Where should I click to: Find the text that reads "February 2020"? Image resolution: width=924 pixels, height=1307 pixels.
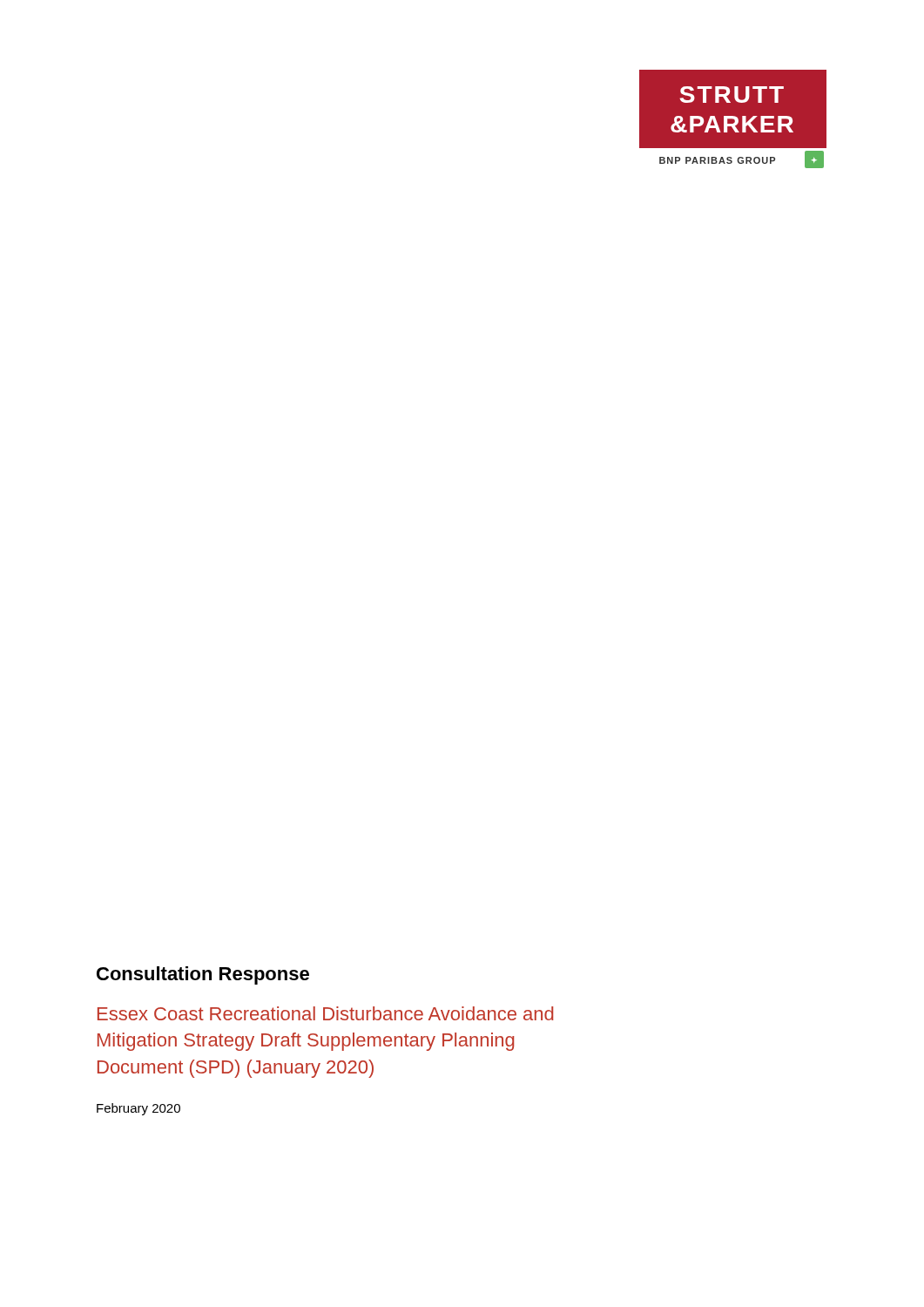tap(138, 1108)
